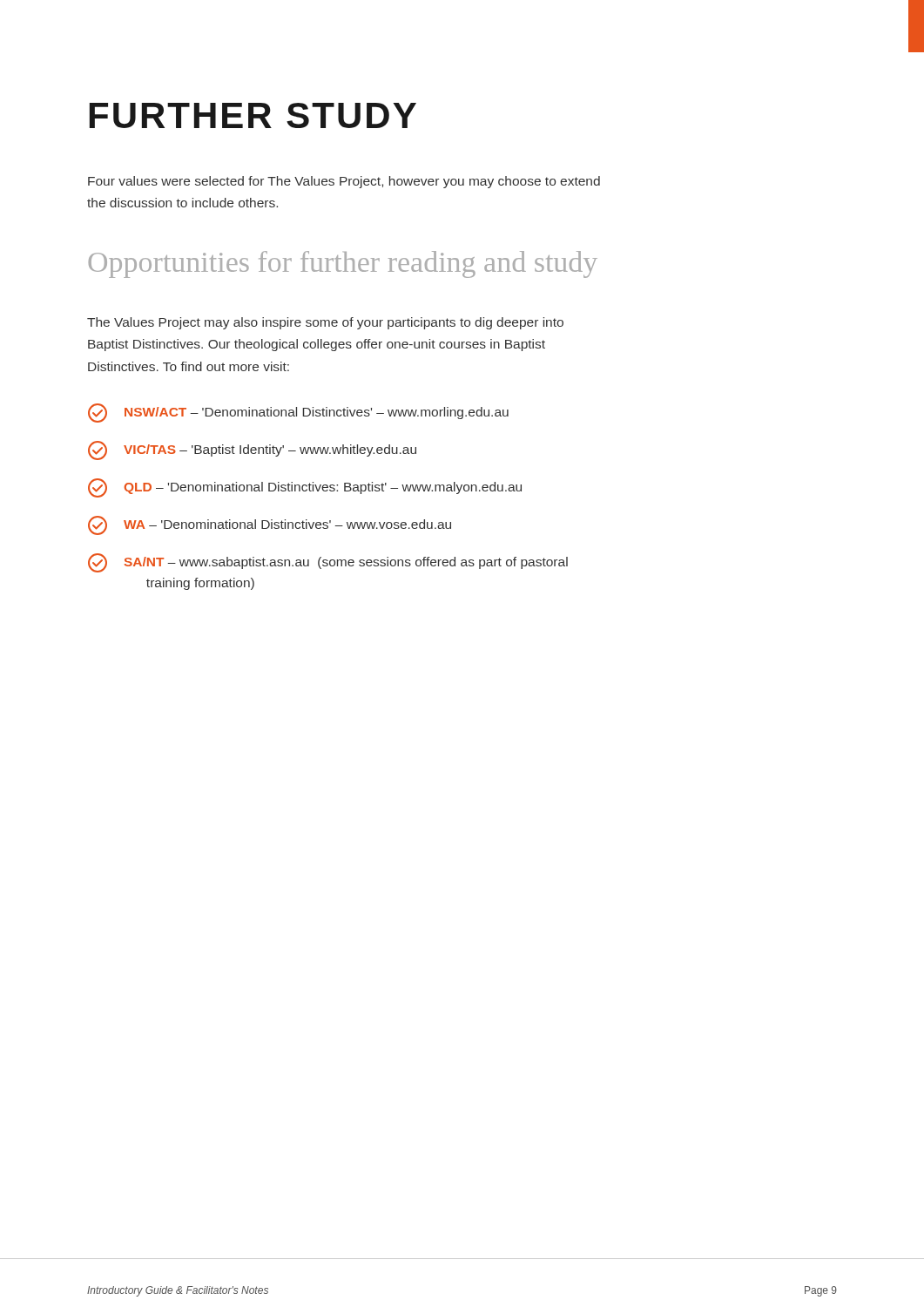Find the text starting "SA/NT – www.sabaptist.asn.au"

(328, 573)
